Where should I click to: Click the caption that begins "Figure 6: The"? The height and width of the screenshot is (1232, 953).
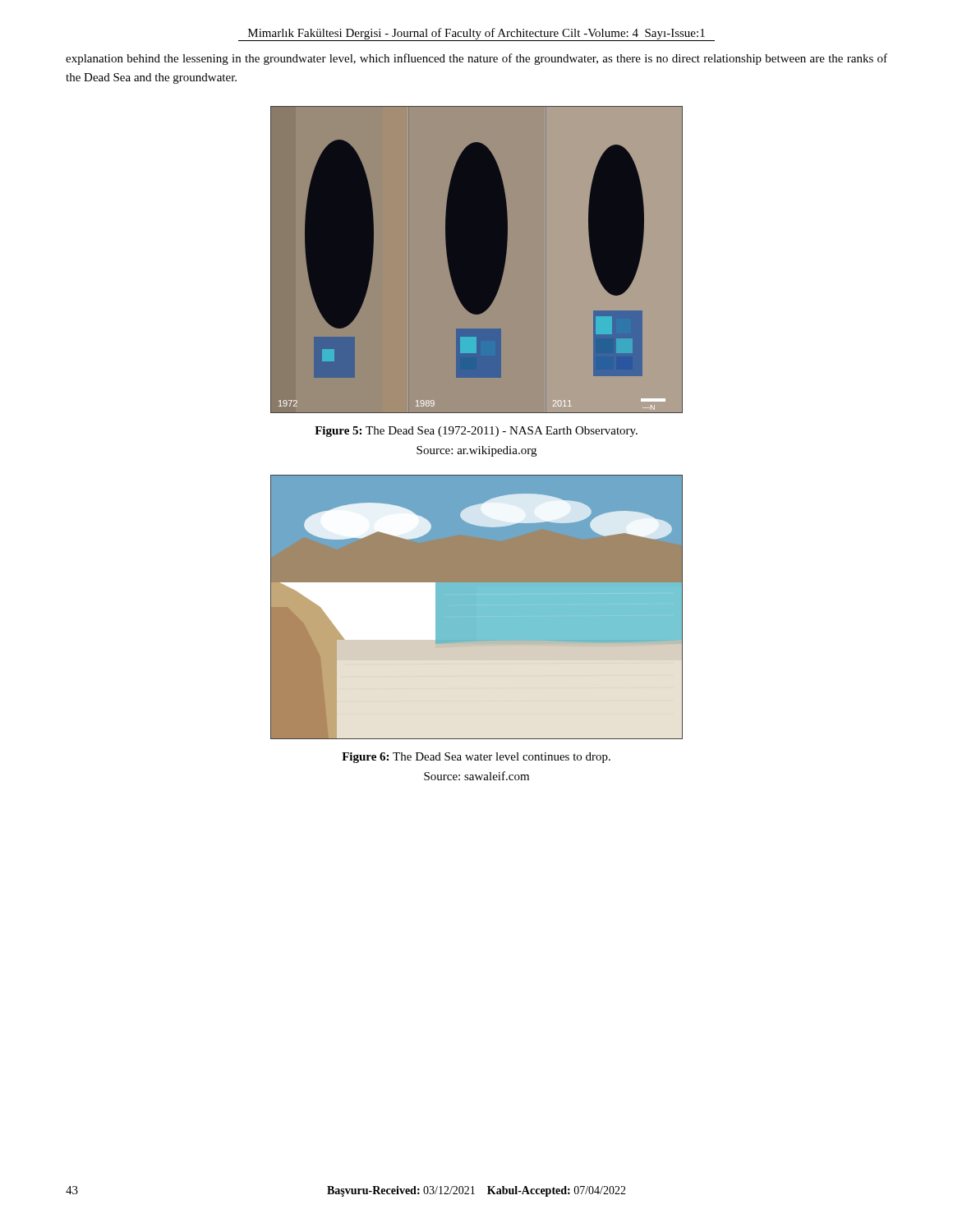(x=476, y=766)
